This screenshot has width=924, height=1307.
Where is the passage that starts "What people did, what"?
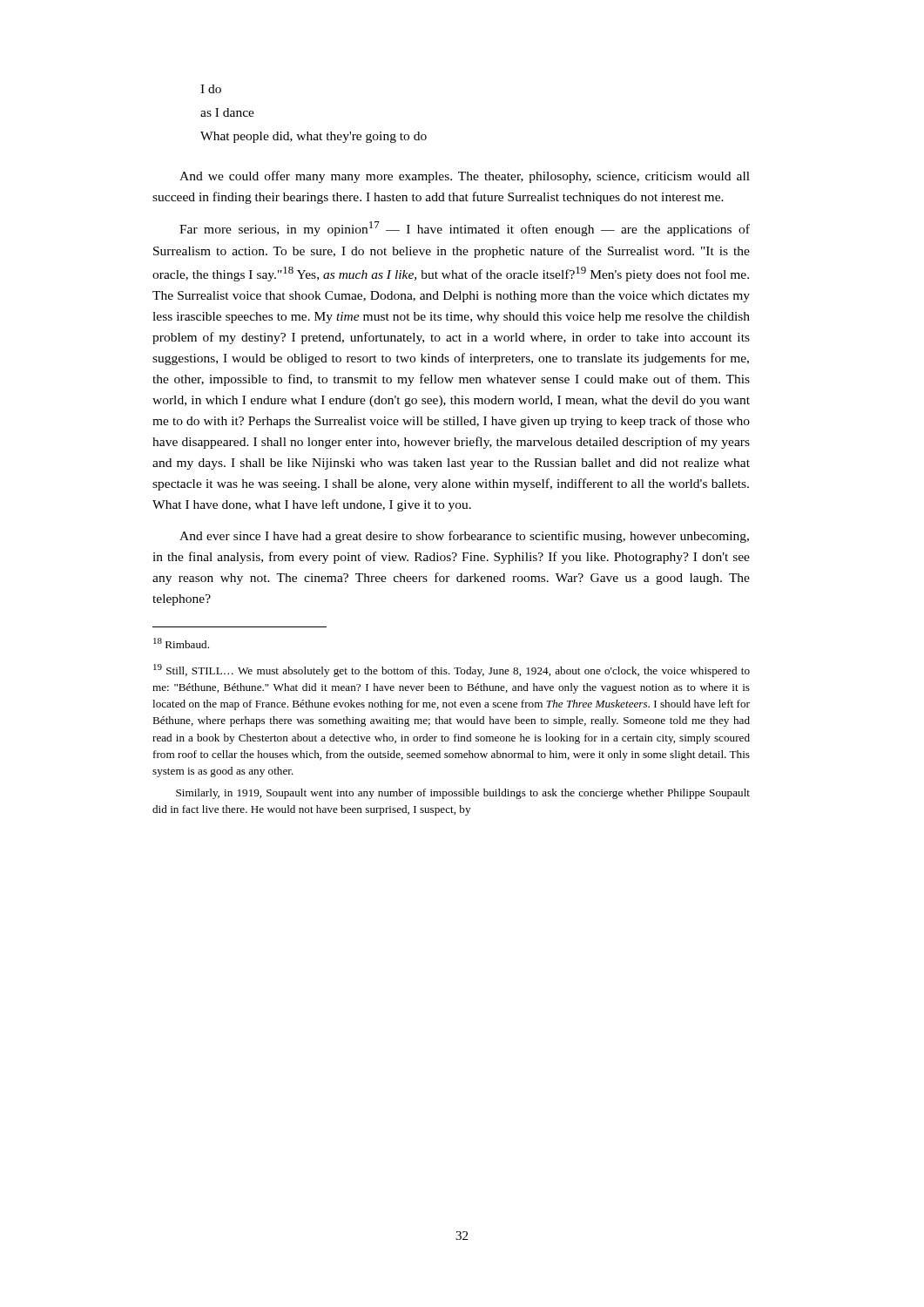pos(314,135)
